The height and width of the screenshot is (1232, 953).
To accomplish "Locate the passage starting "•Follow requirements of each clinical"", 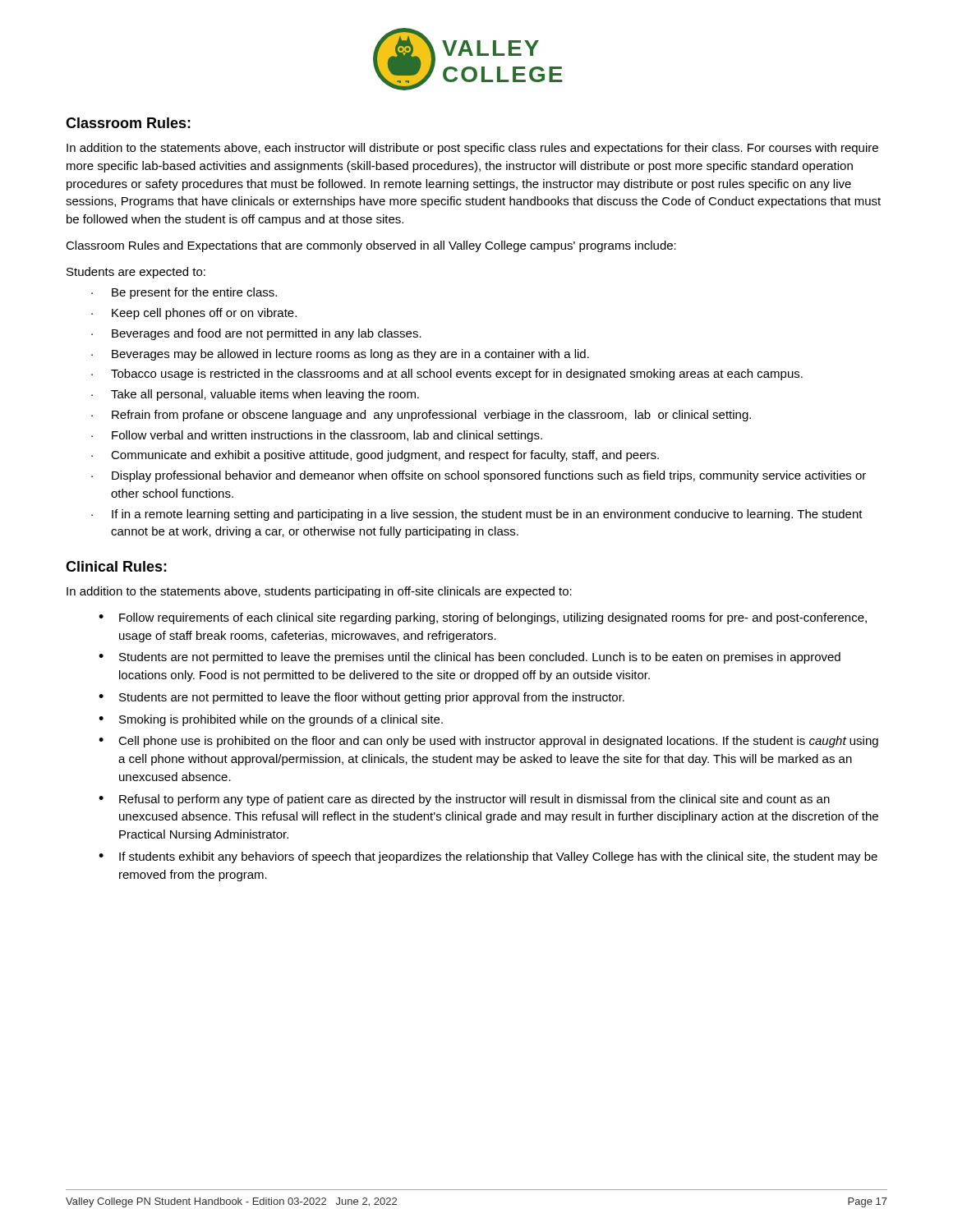I will click(x=493, y=626).
